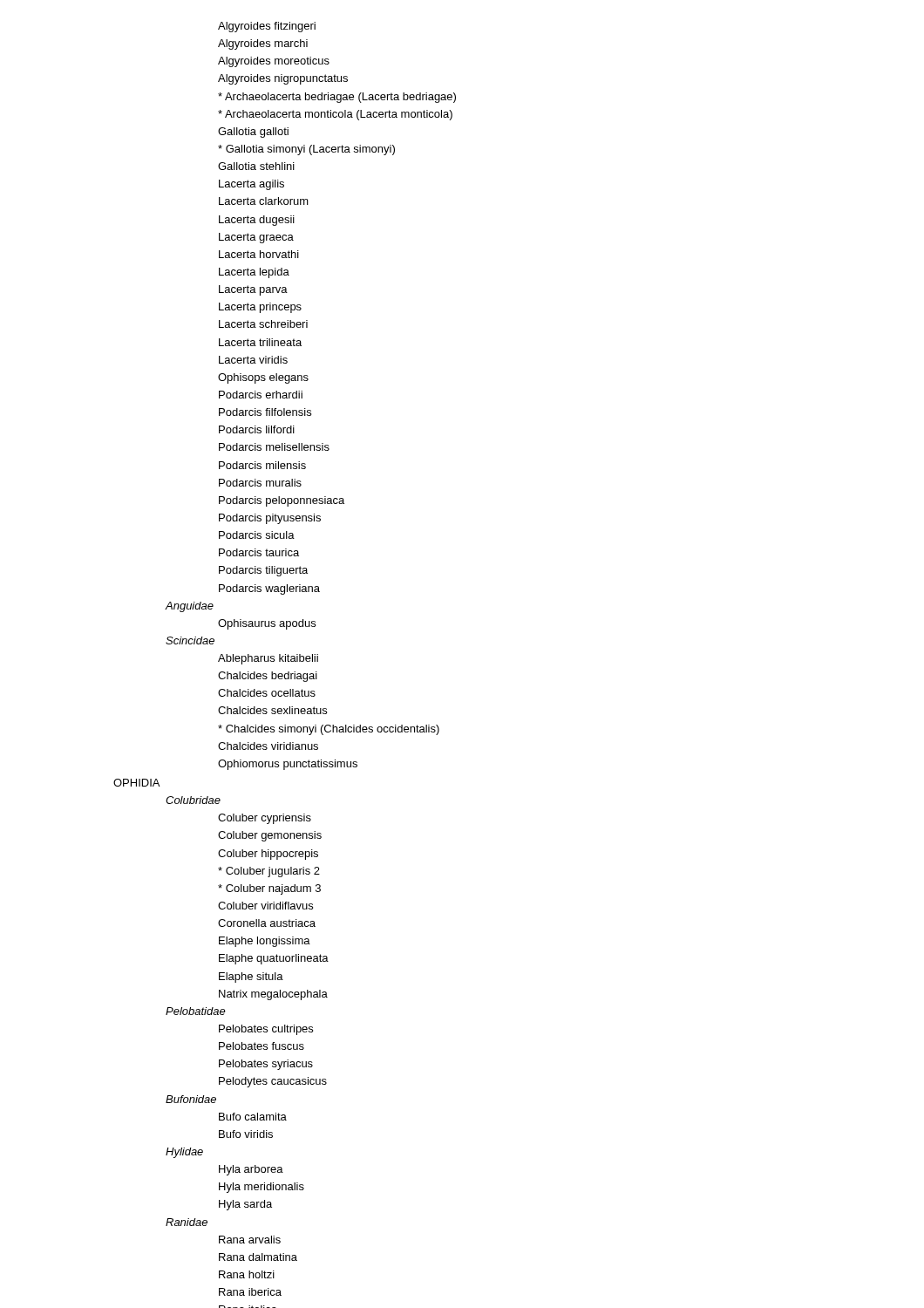Click where it says "Podarcis muralis"
924x1308 pixels.
point(260,482)
